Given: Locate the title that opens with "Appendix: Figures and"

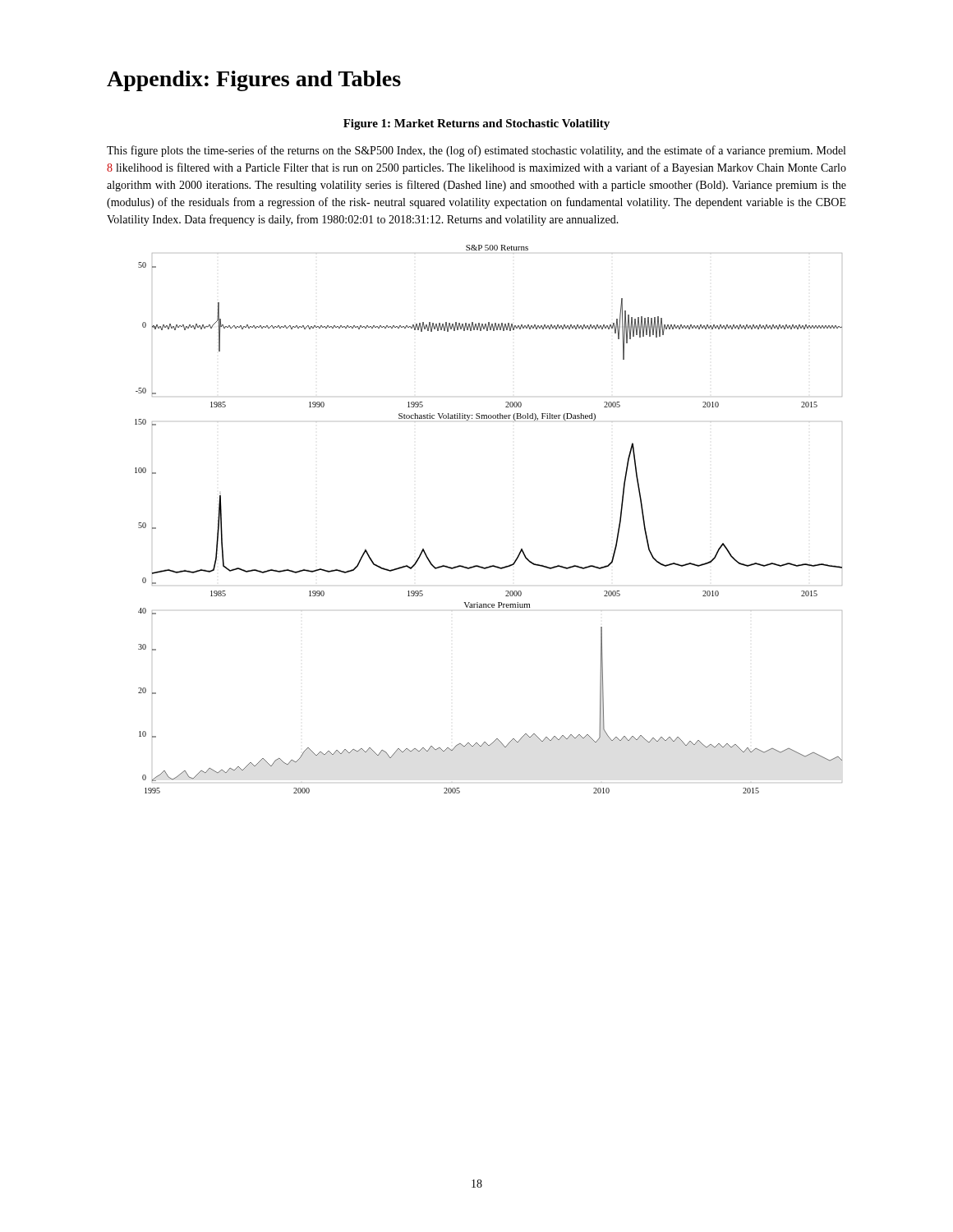Looking at the screenshot, I should (x=254, y=81).
